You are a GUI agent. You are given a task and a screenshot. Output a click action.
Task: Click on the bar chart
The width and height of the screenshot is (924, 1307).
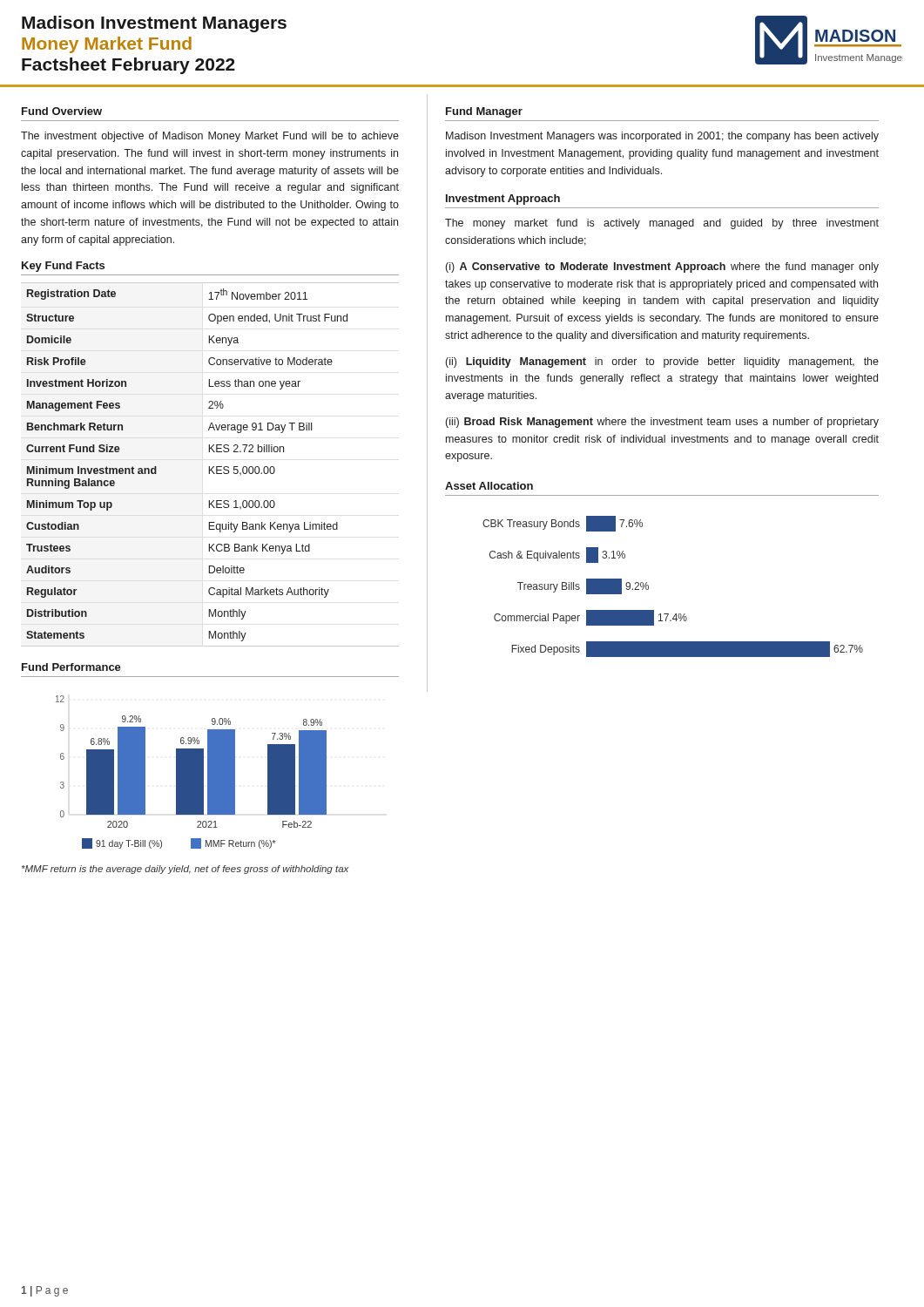[662, 599]
